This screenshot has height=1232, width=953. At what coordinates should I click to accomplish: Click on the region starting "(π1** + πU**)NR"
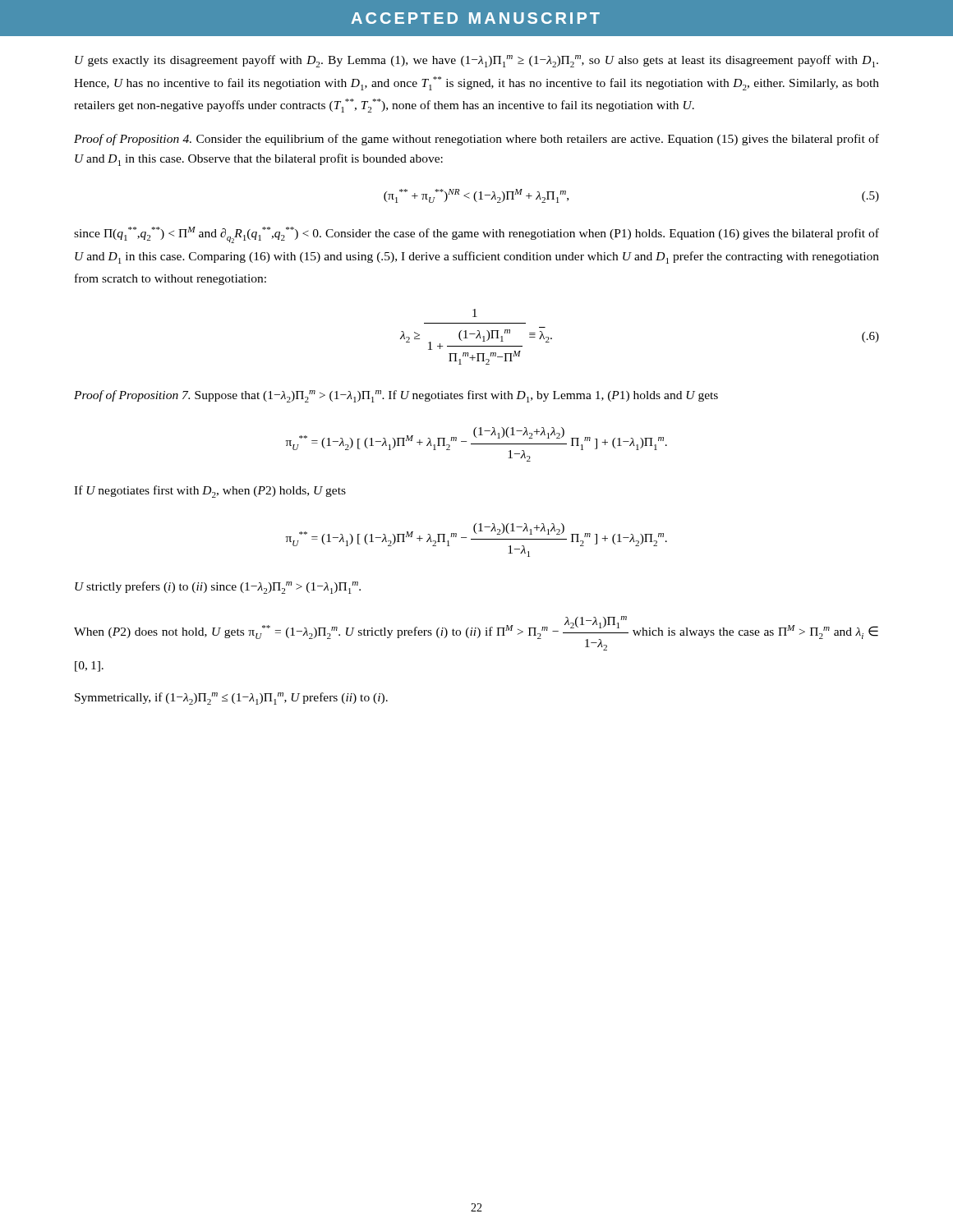tap(476, 196)
